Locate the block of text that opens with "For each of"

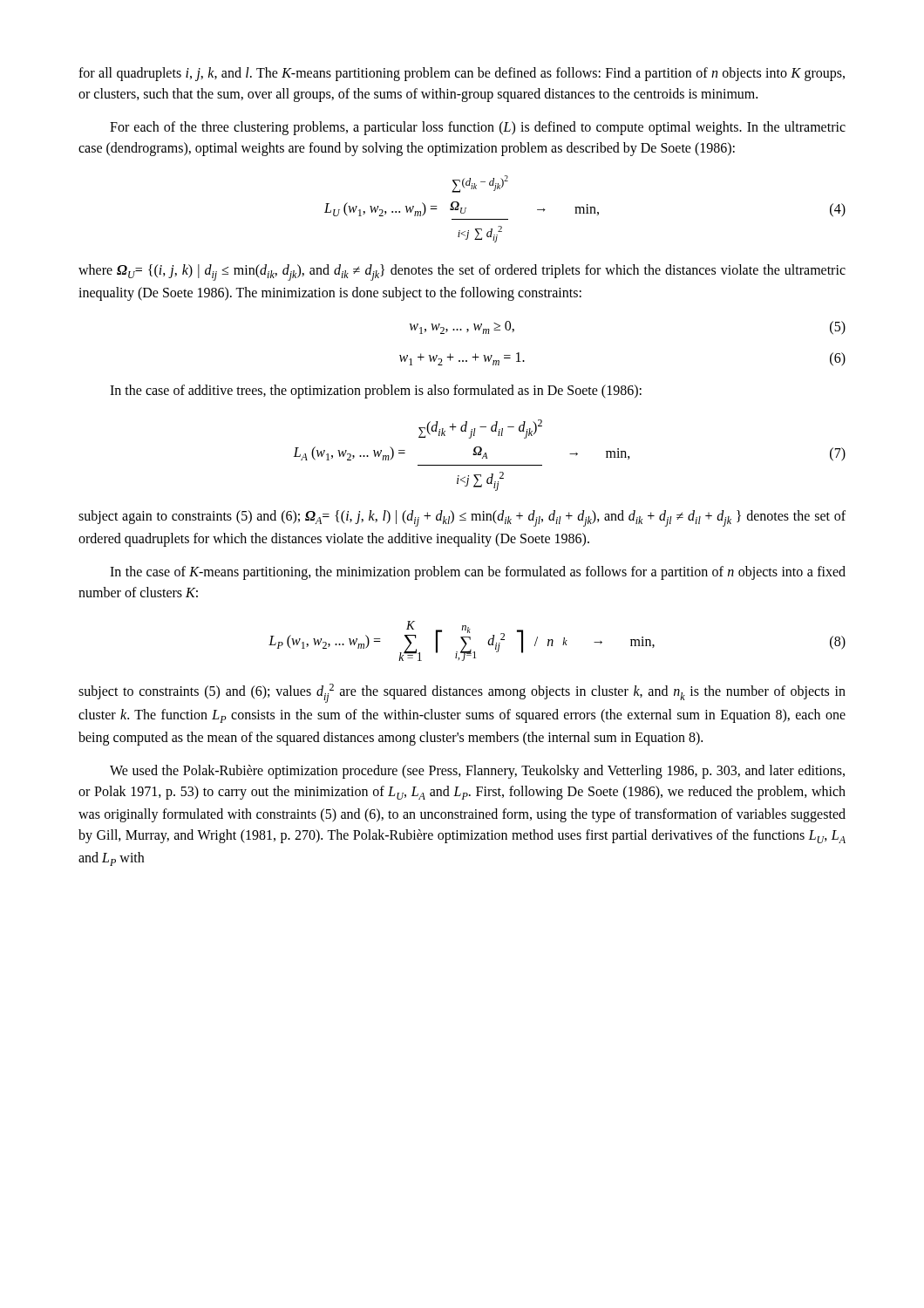(x=462, y=137)
